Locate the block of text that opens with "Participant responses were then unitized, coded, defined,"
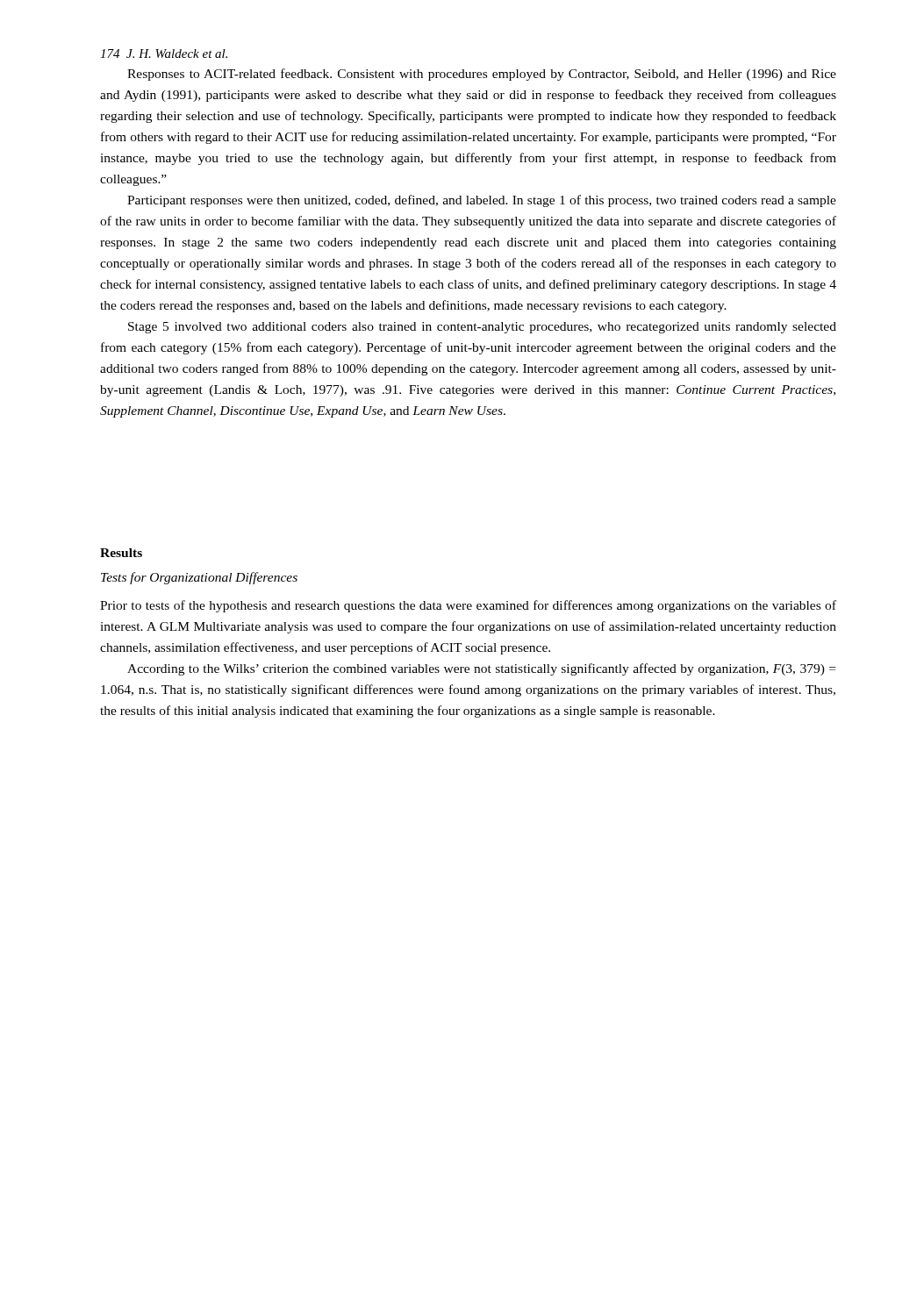The width and height of the screenshot is (924, 1316). point(468,252)
